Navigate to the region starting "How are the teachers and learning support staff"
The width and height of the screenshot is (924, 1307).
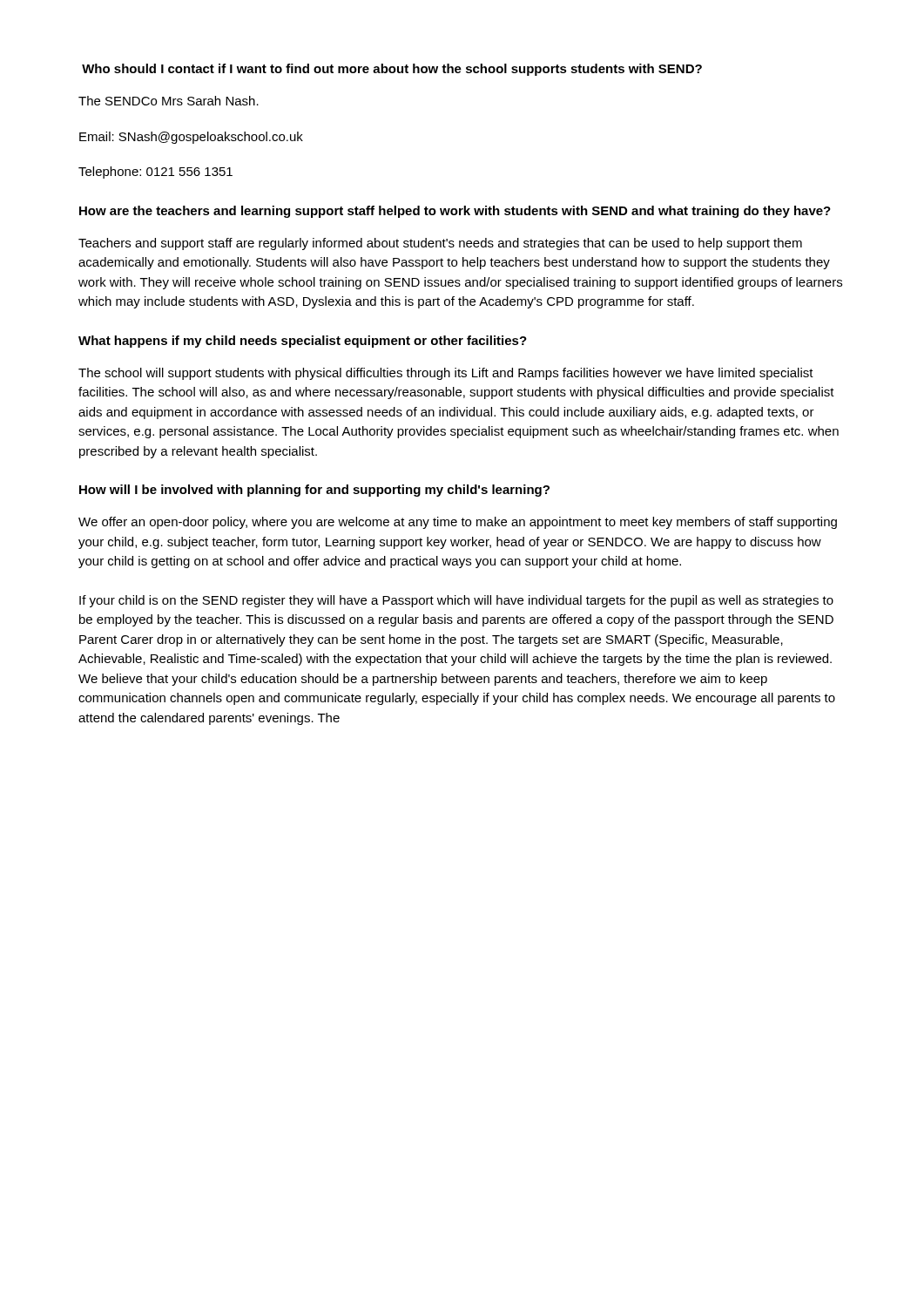(x=455, y=210)
